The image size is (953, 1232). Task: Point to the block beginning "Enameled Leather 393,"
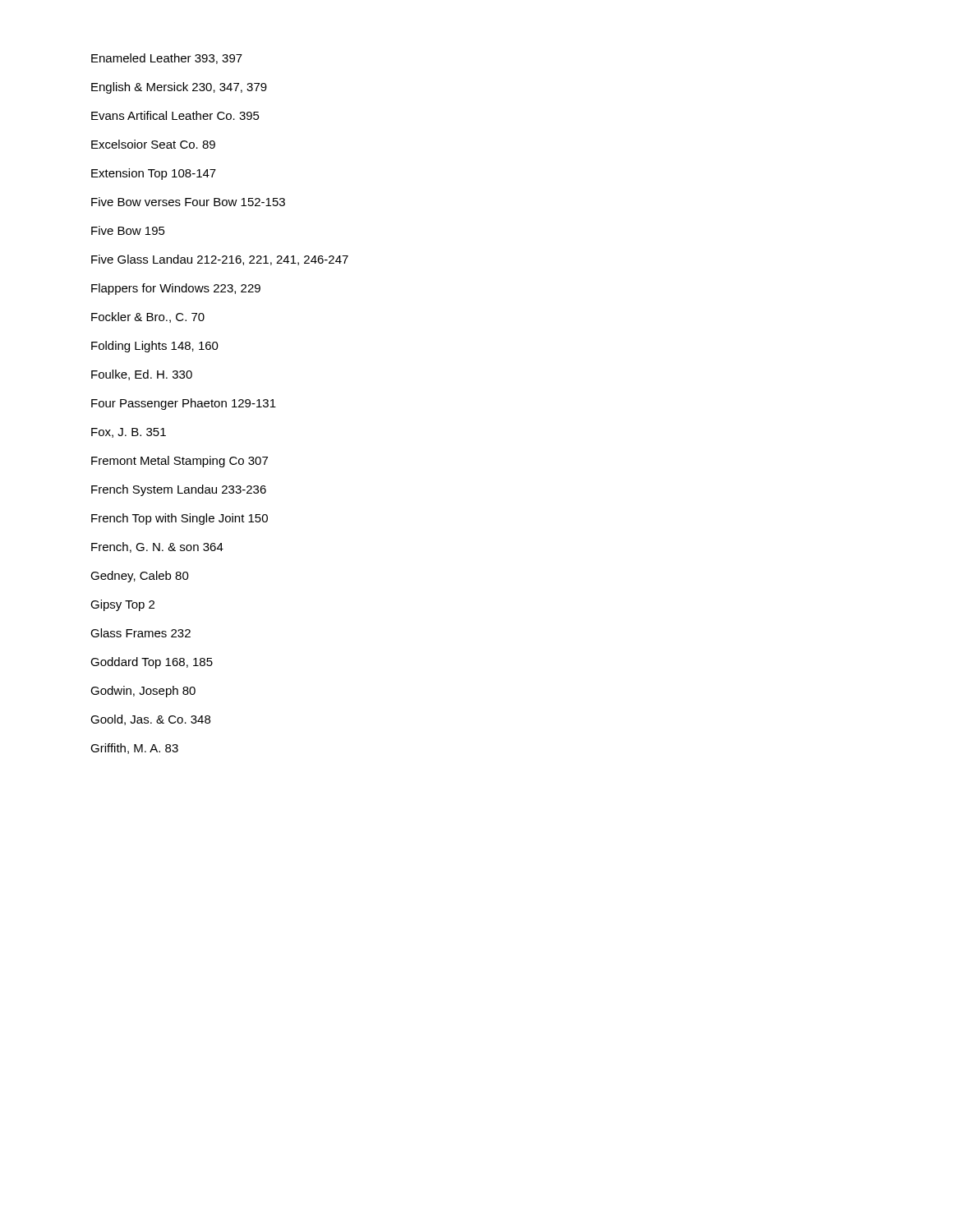(x=166, y=58)
